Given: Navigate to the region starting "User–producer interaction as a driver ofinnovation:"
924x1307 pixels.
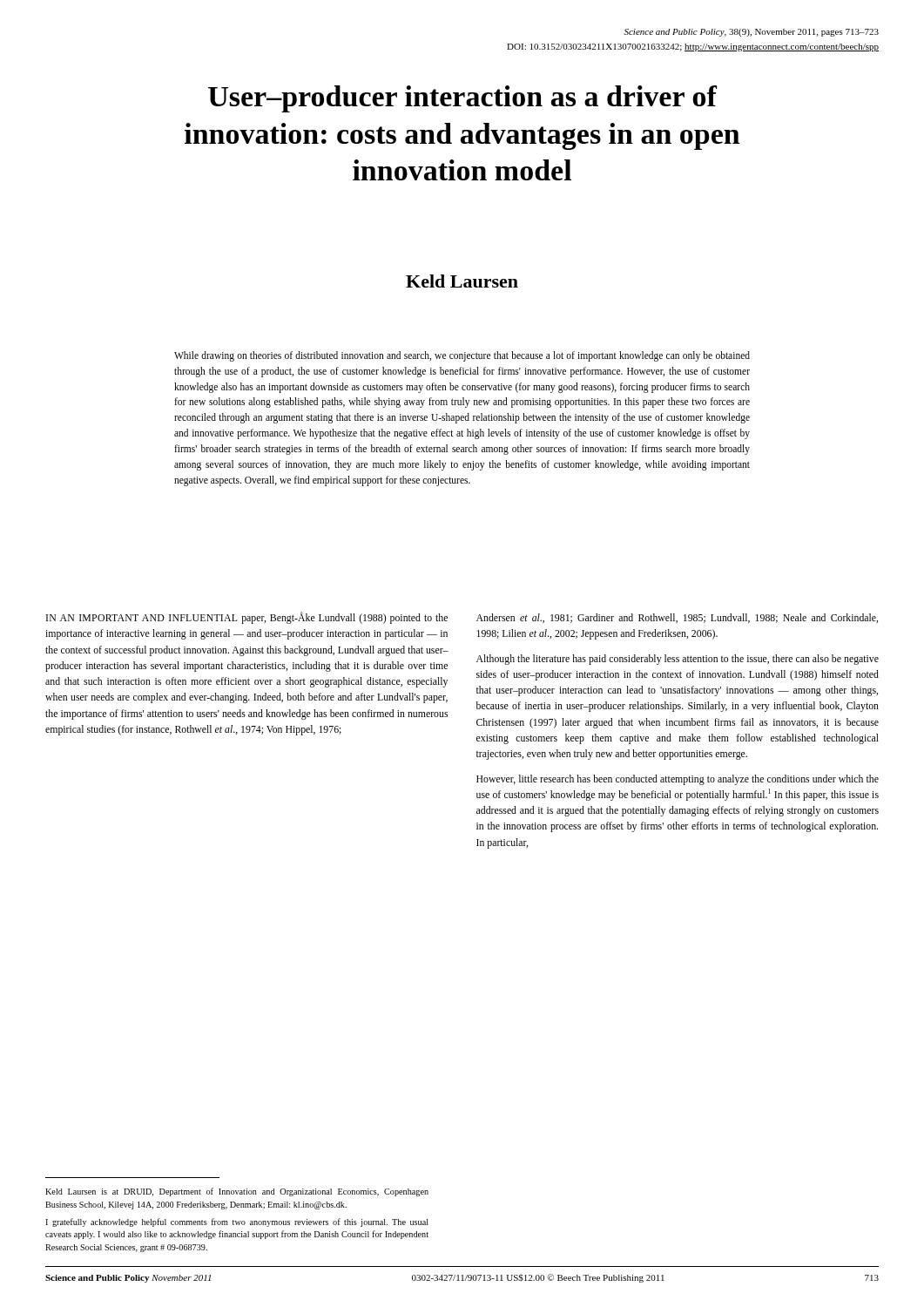Looking at the screenshot, I should pyautogui.click(x=462, y=134).
